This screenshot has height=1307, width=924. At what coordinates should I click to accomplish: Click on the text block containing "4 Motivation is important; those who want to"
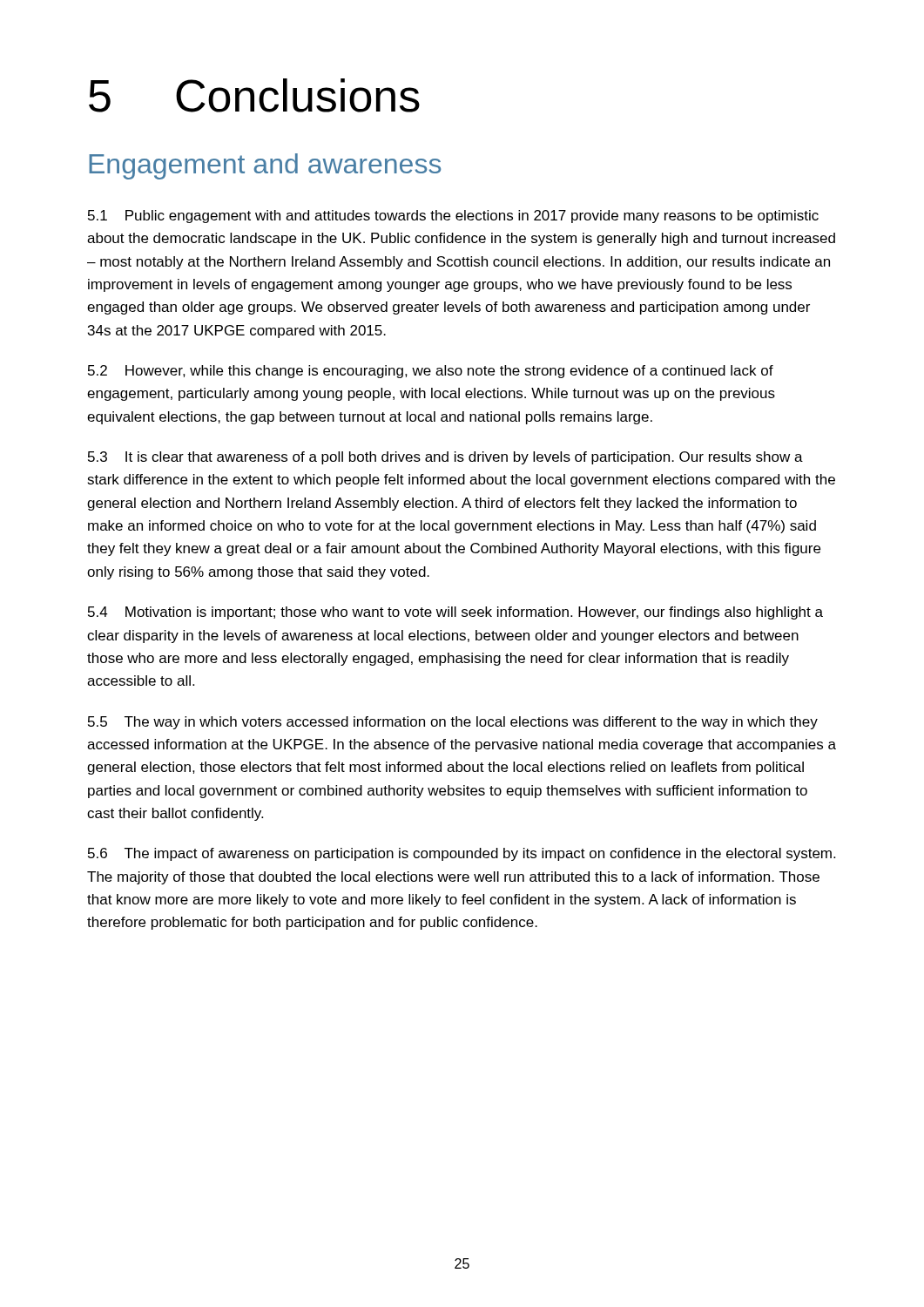[x=455, y=645]
